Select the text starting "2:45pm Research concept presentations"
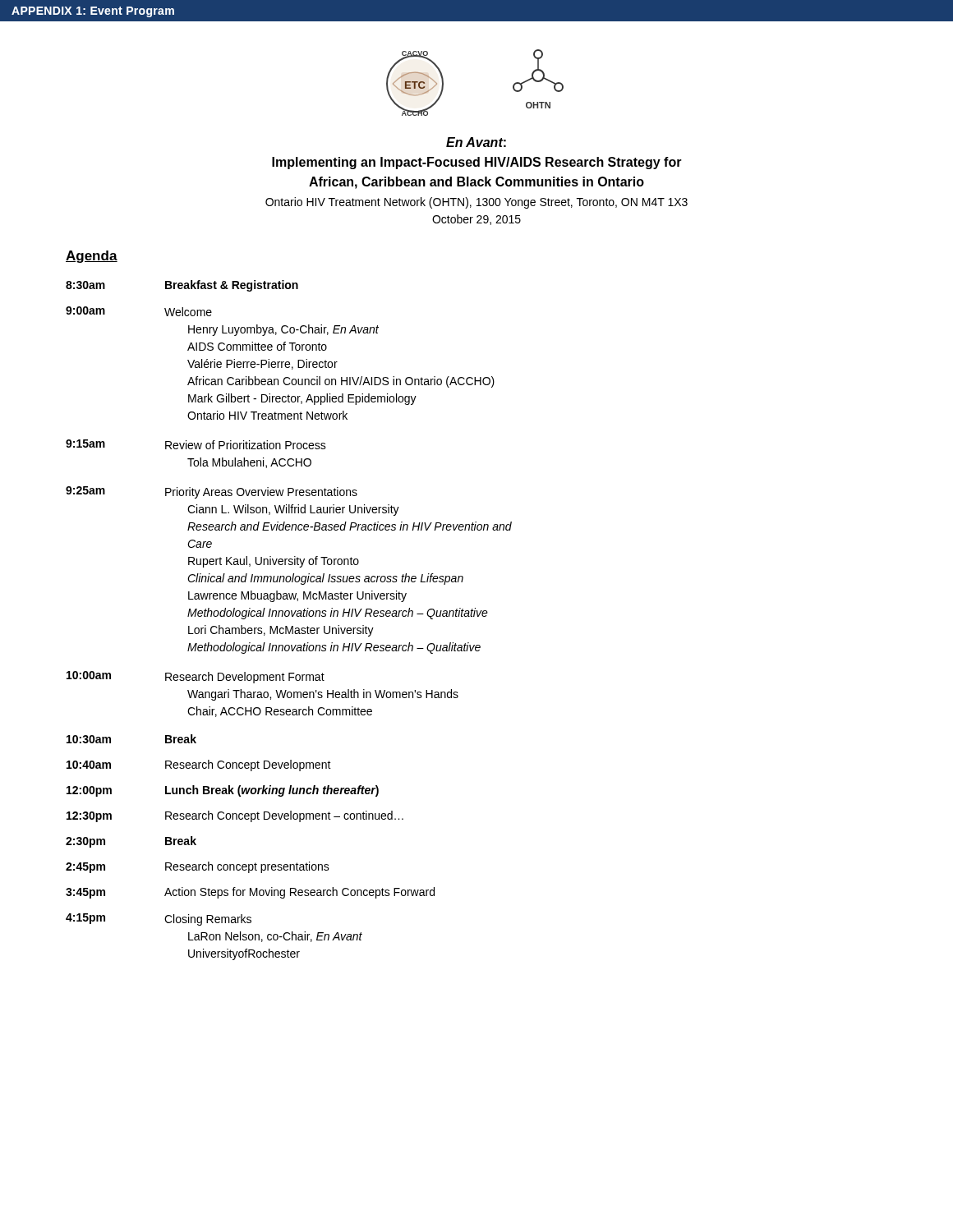Screen dimensions: 1232x953 [x=198, y=867]
